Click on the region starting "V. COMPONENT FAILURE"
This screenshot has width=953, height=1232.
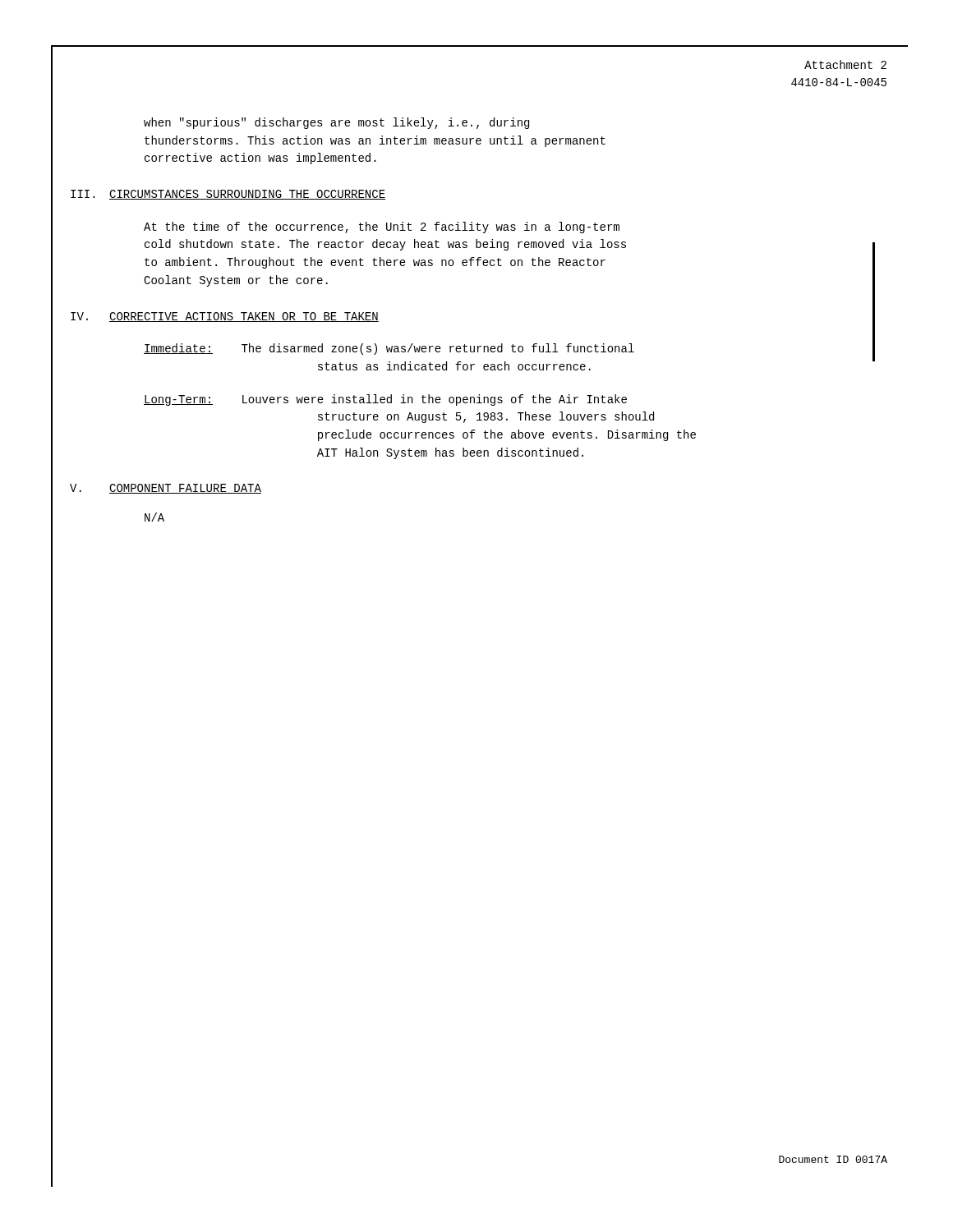[165, 490]
